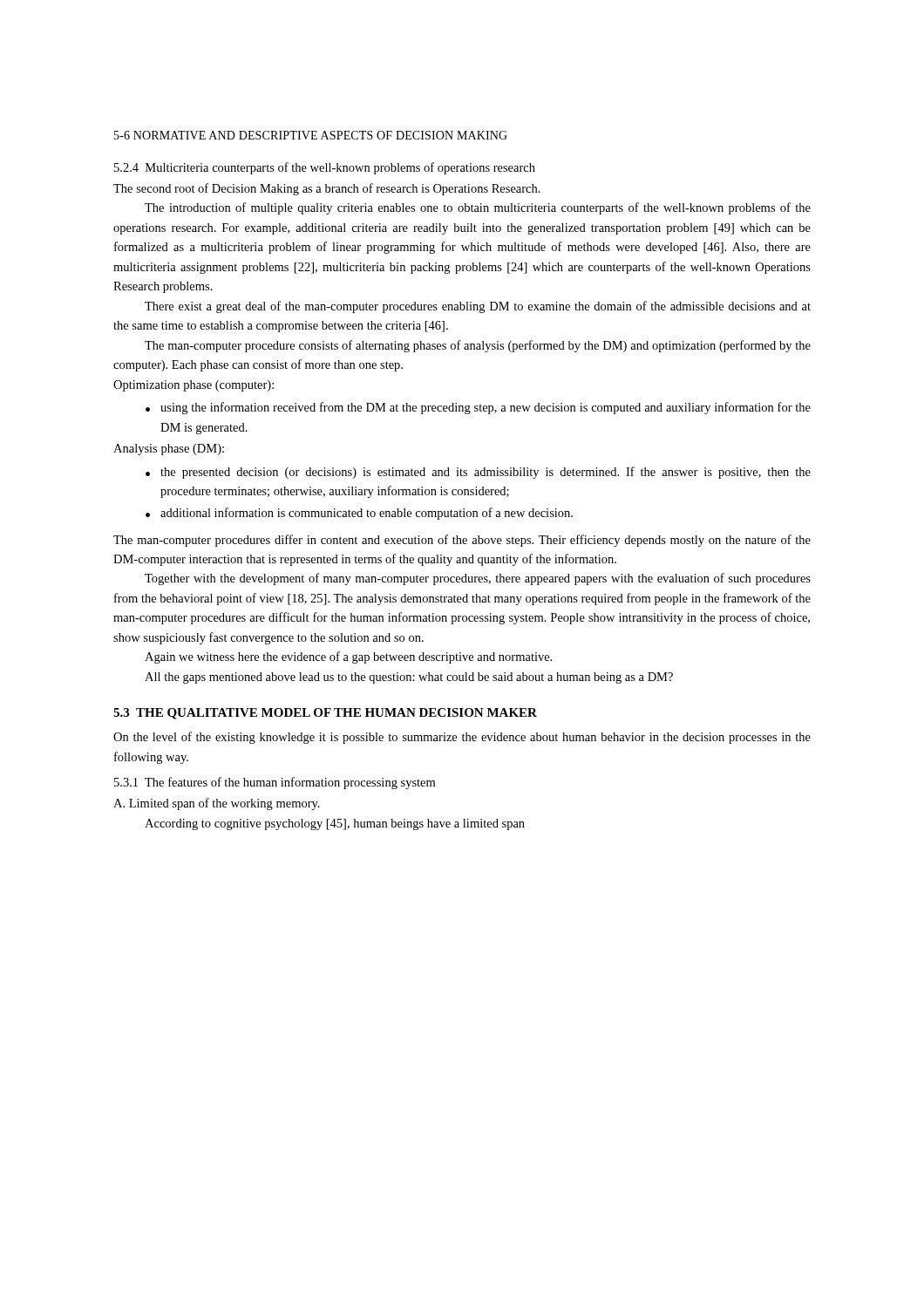
Task: Find the section header with the text "5.2.4 Multicriteria counterparts of"
Action: coord(324,167)
